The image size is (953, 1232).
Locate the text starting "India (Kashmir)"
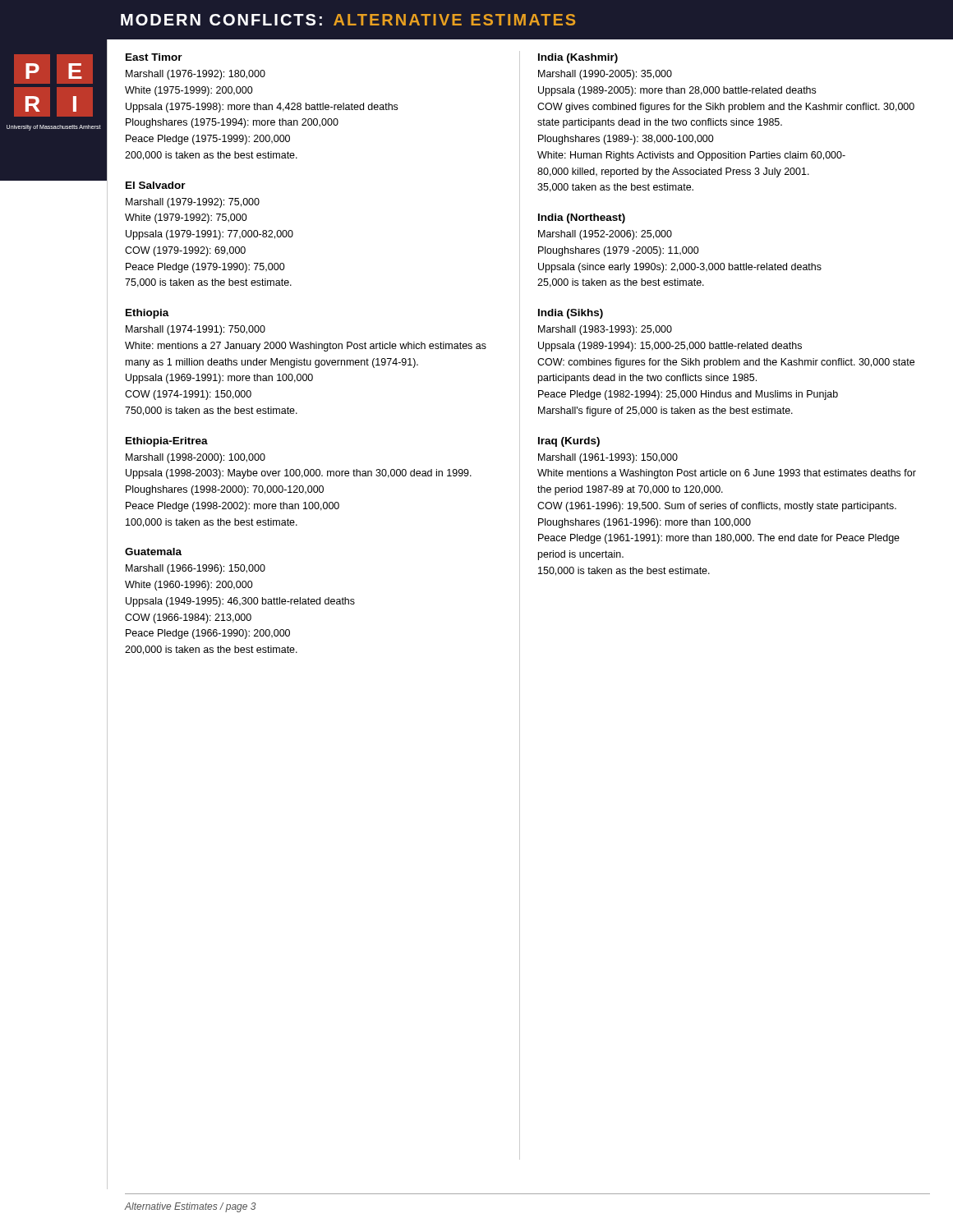578,57
